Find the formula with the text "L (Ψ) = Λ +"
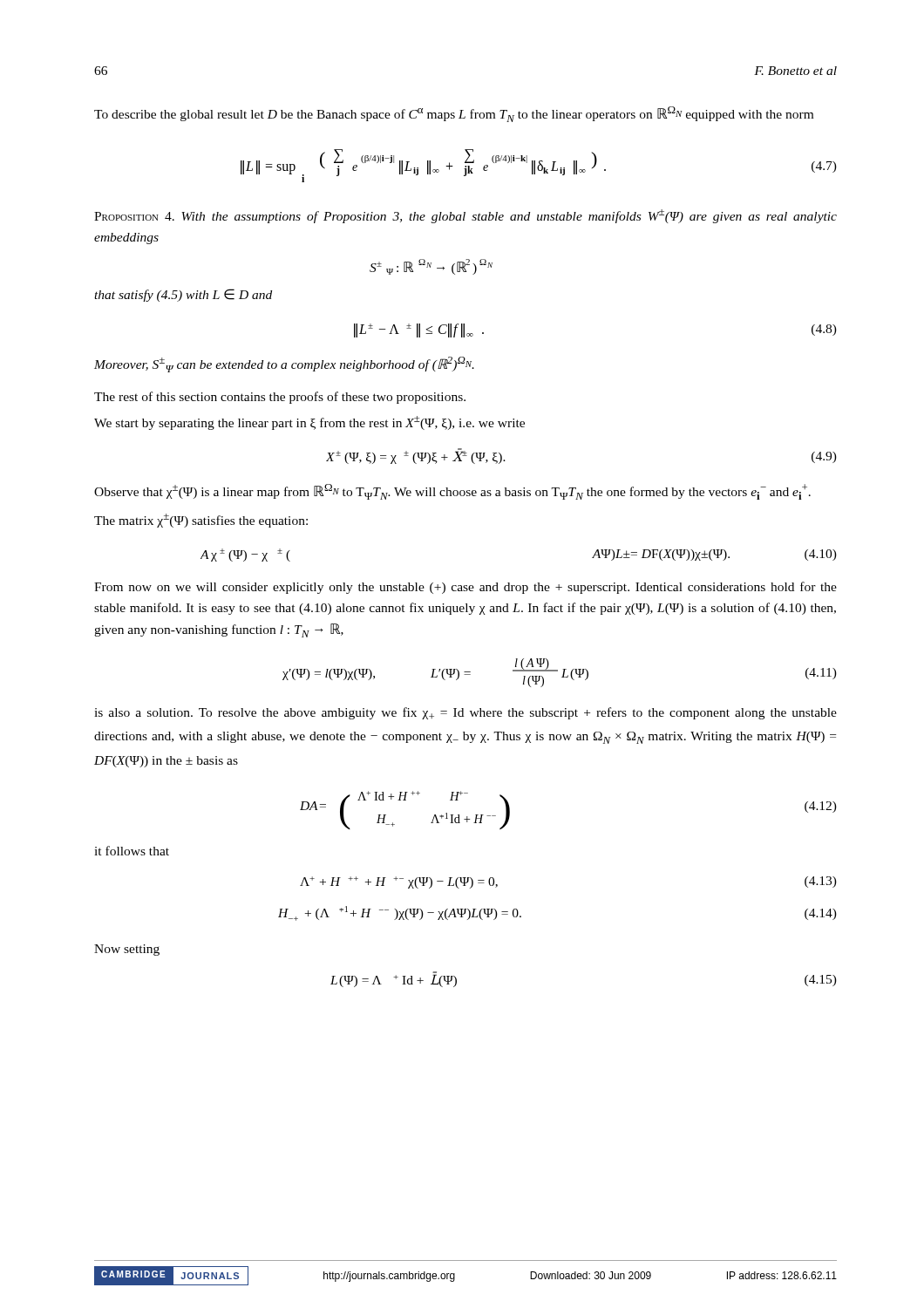924x1308 pixels. (x=404, y=979)
